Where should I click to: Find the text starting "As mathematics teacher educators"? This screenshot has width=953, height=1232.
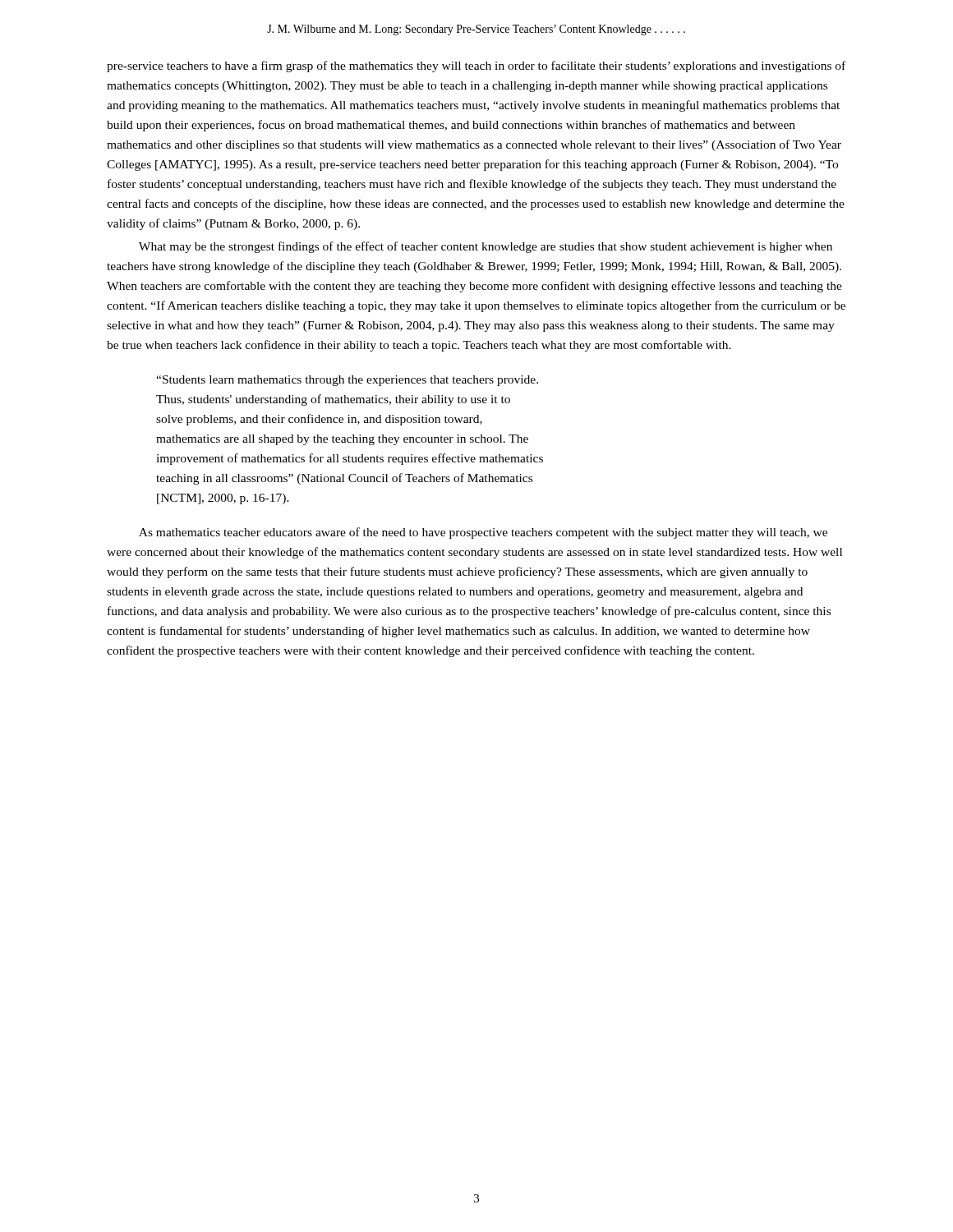click(476, 592)
